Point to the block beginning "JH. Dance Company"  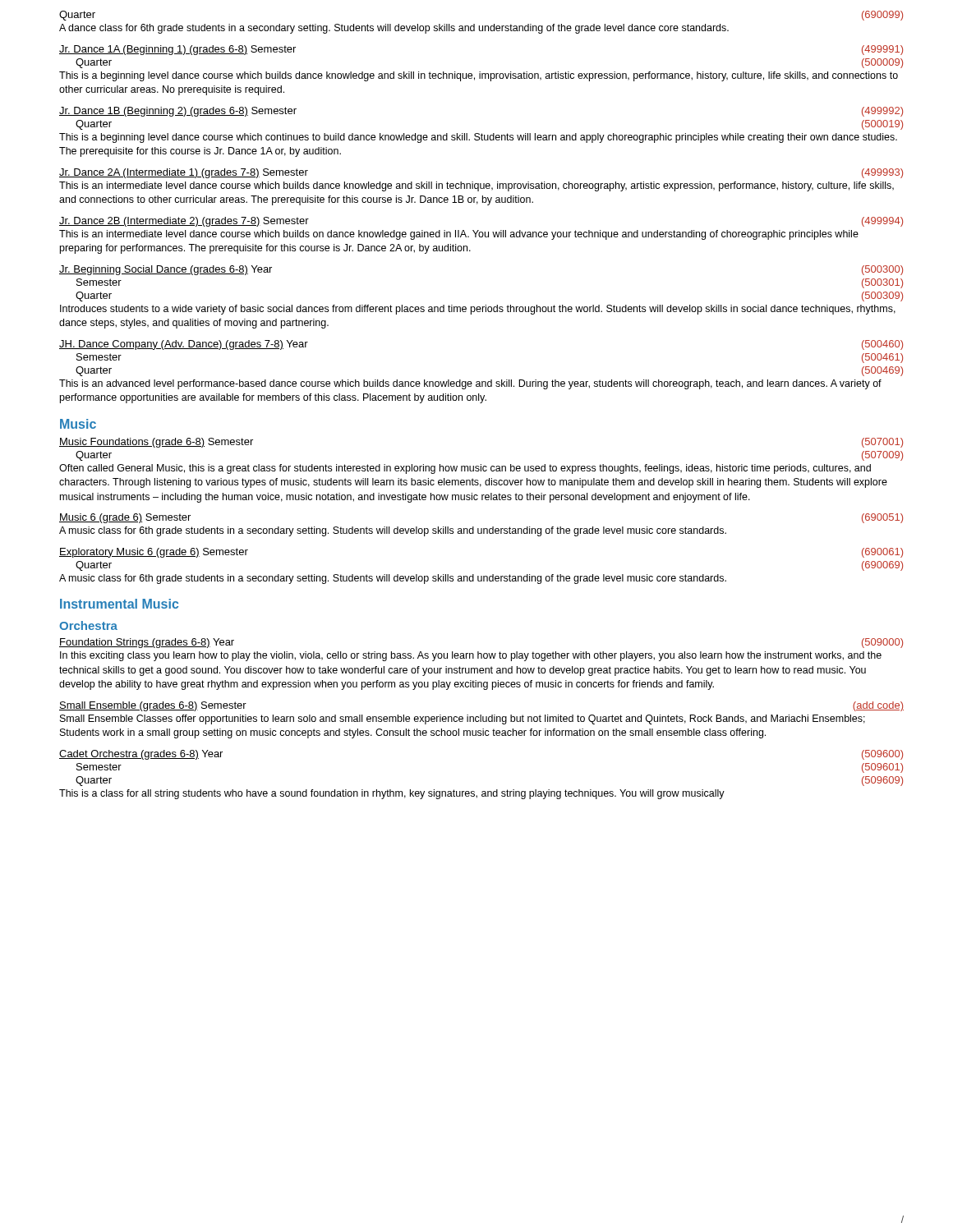pyautogui.click(x=481, y=371)
